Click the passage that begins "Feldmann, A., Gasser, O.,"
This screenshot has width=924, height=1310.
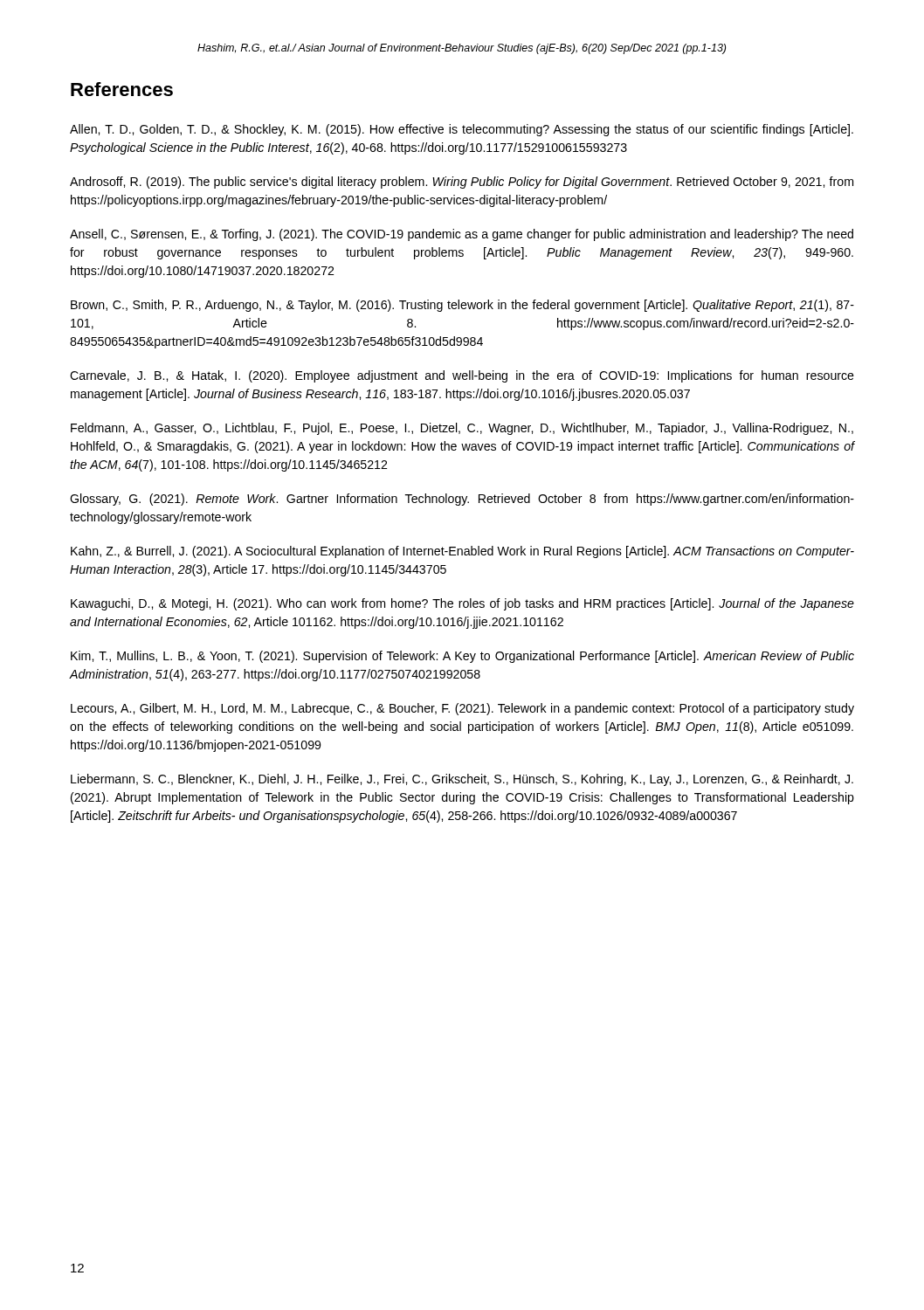(x=462, y=446)
